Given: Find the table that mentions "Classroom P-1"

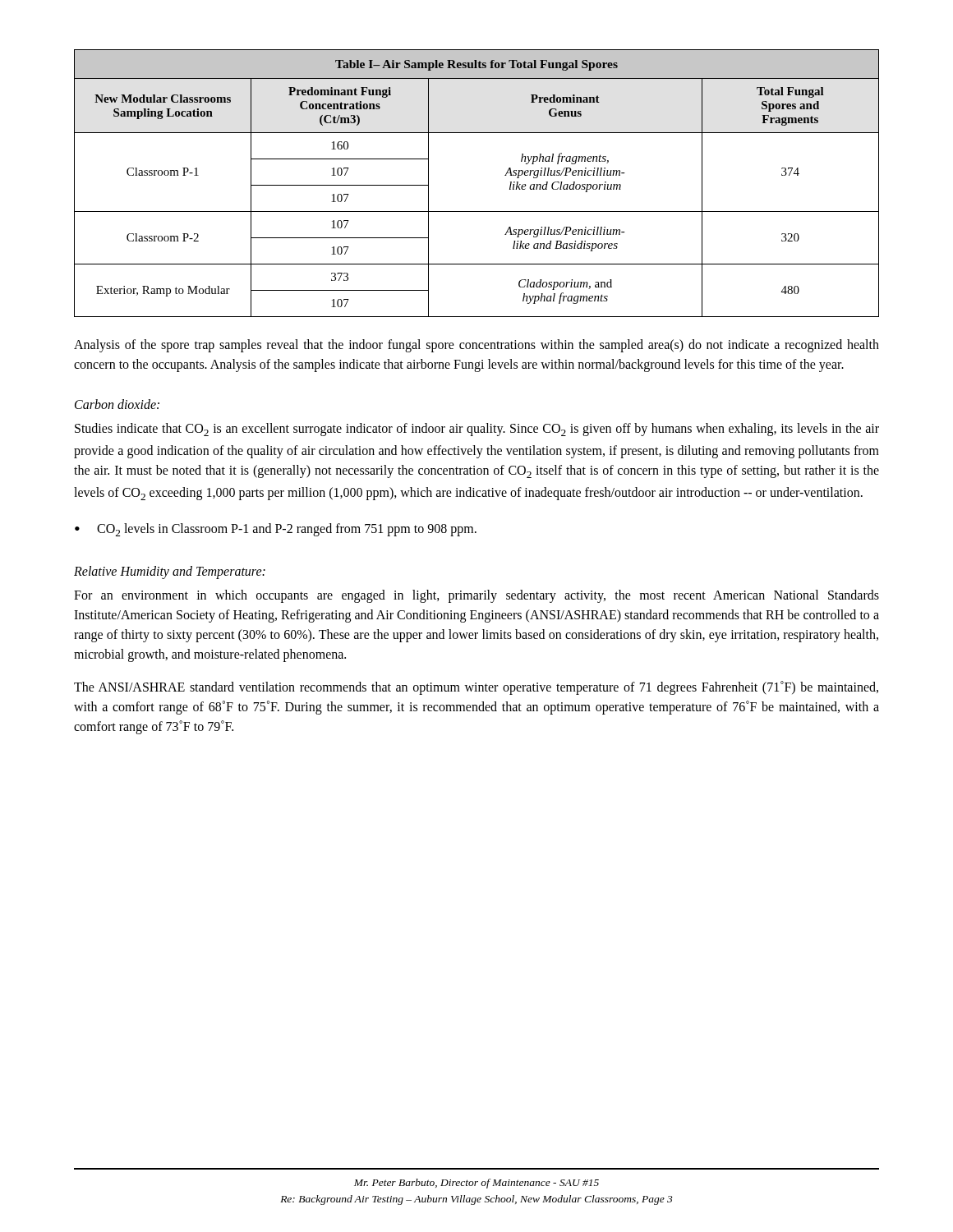Looking at the screenshot, I should point(476,183).
